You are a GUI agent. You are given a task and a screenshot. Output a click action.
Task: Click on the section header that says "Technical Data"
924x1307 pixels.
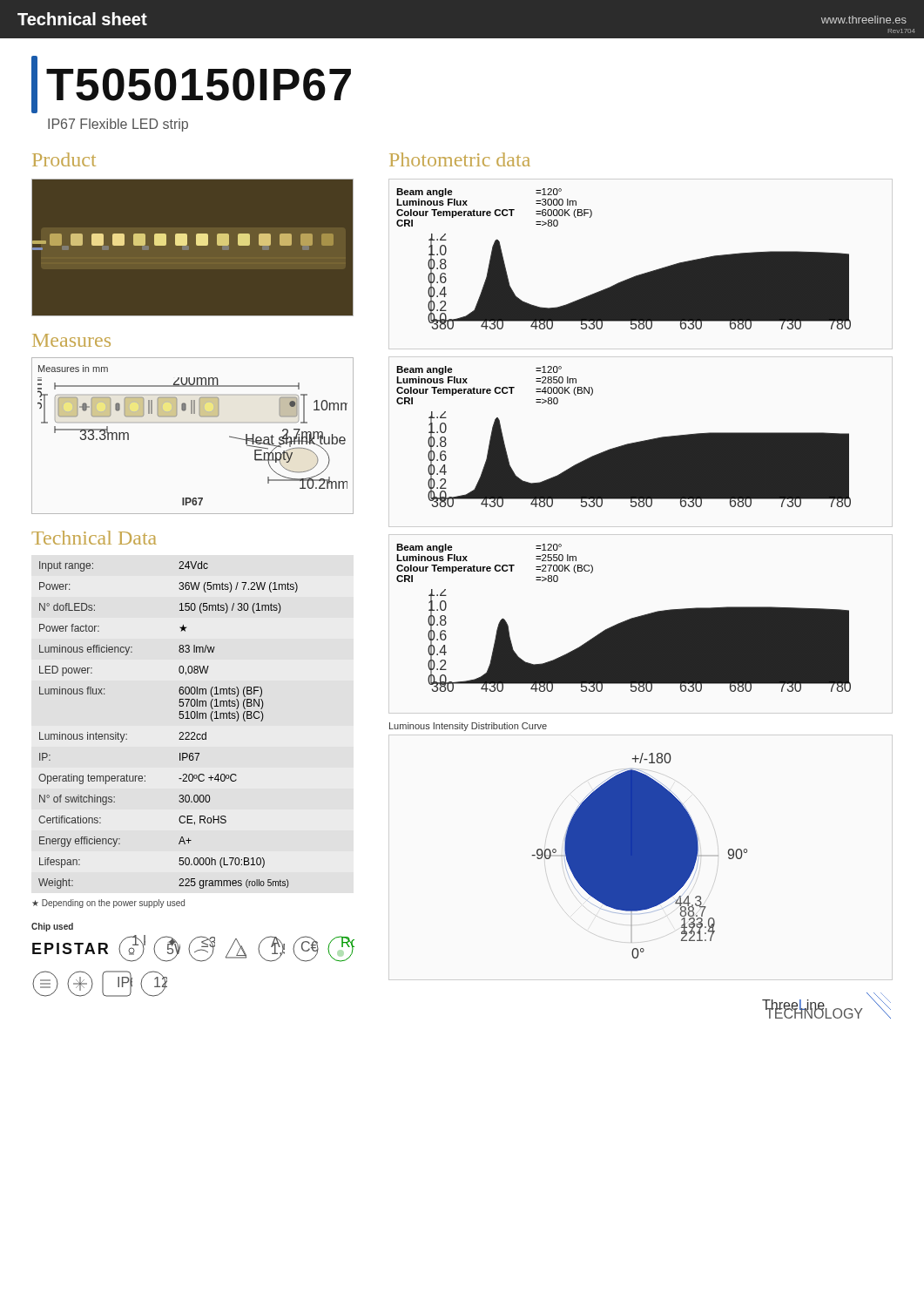(94, 538)
